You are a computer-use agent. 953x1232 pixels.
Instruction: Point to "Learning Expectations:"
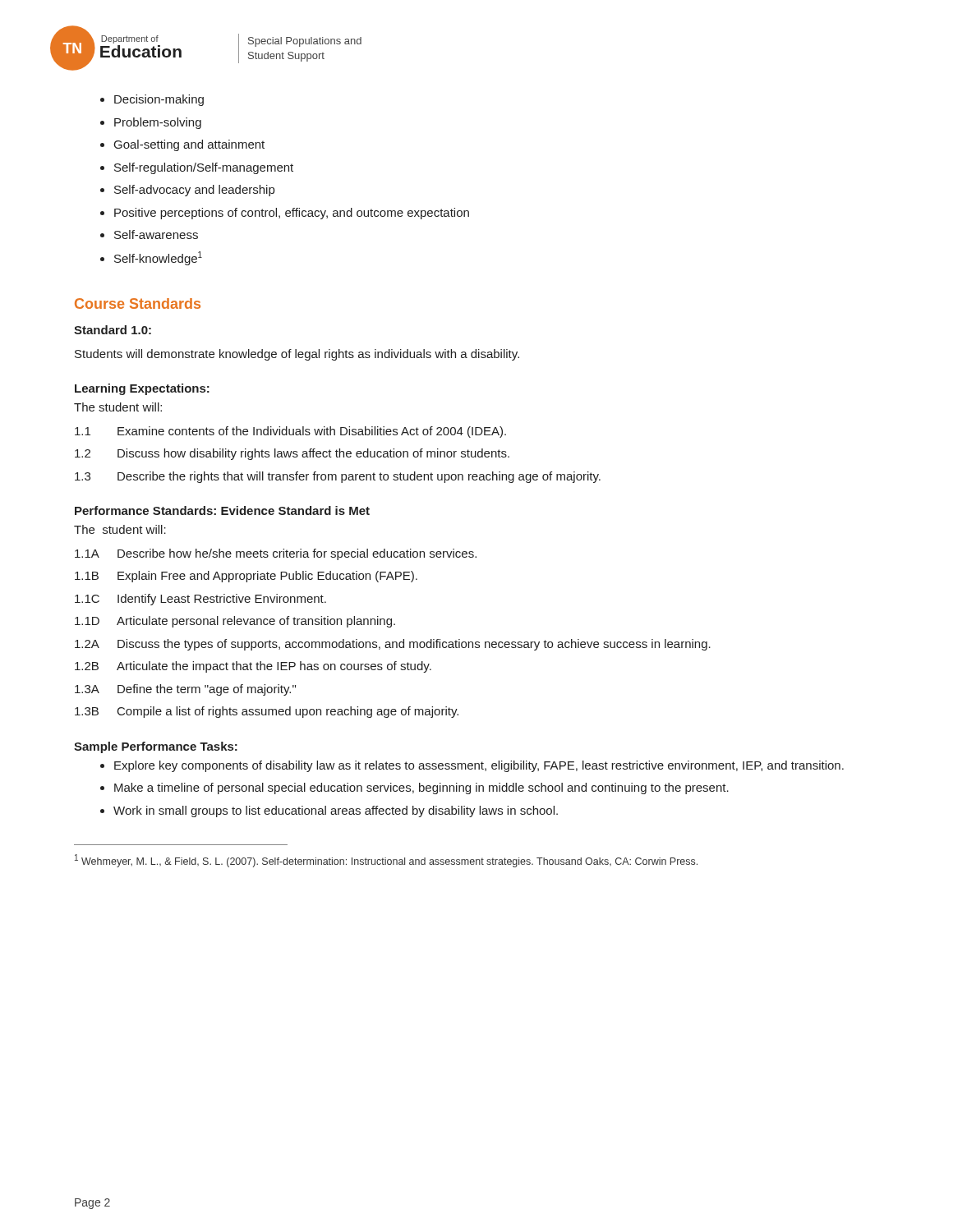point(142,388)
